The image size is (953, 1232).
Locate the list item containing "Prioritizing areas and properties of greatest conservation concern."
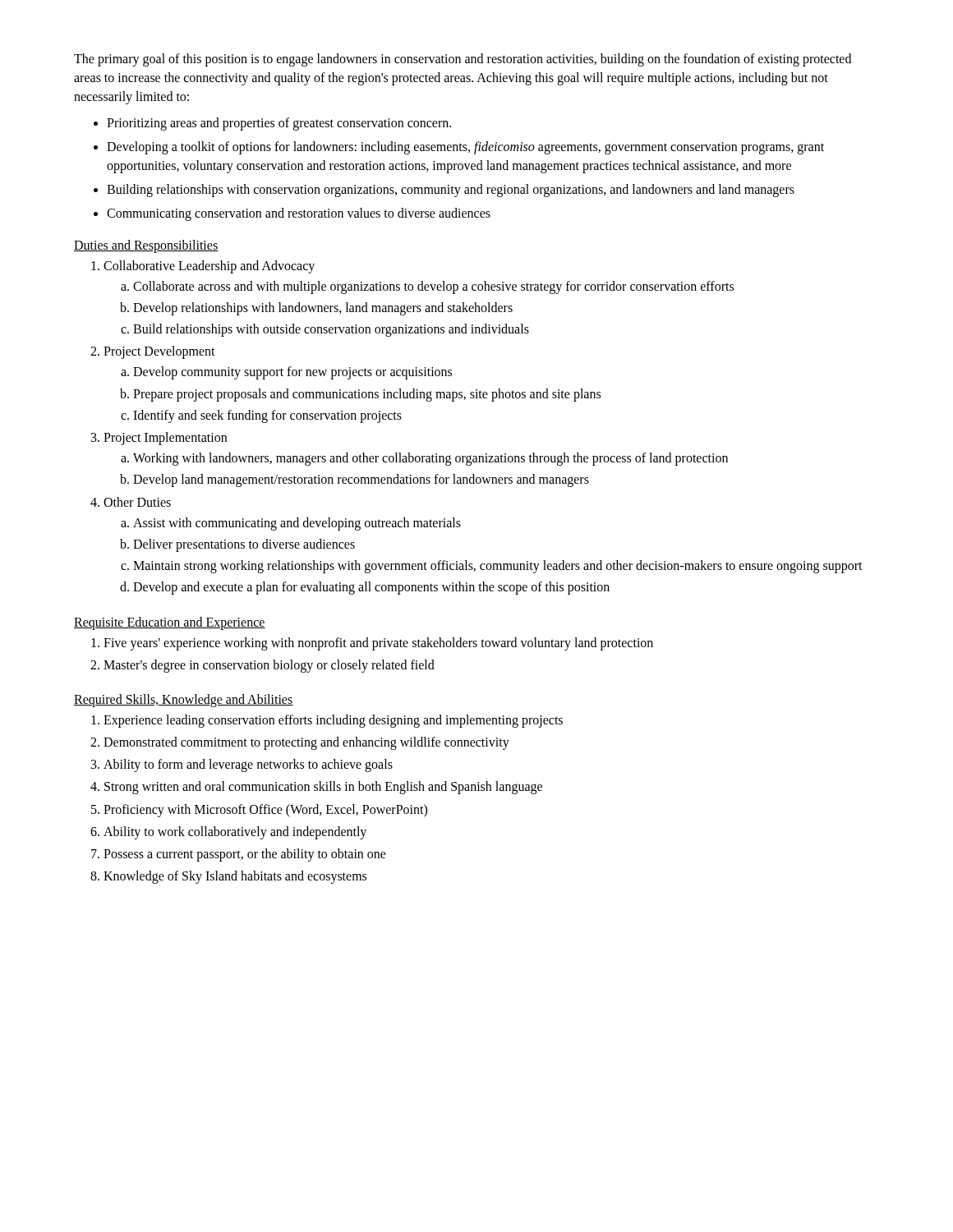click(279, 122)
